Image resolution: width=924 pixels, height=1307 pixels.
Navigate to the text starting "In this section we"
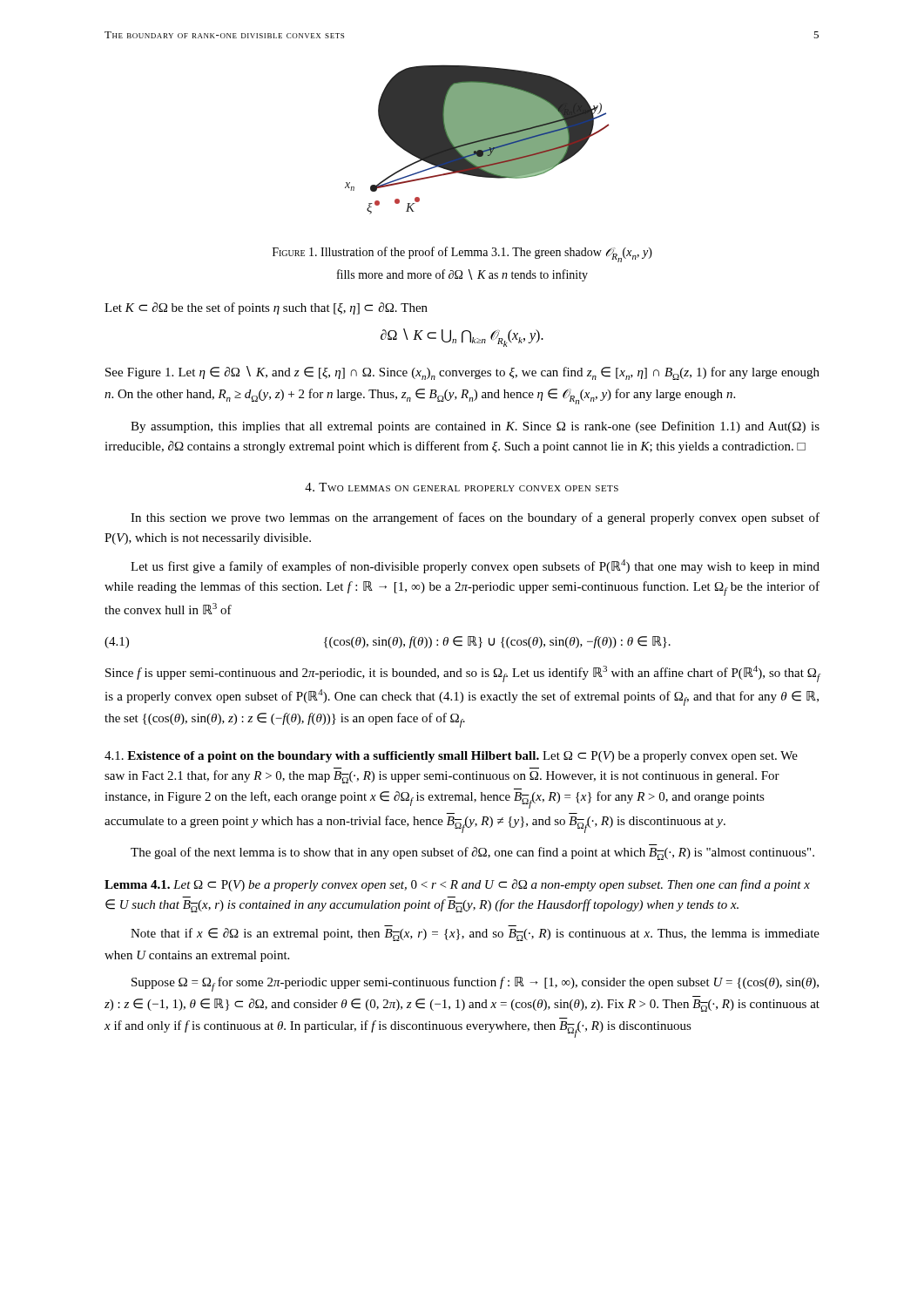[x=462, y=527]
